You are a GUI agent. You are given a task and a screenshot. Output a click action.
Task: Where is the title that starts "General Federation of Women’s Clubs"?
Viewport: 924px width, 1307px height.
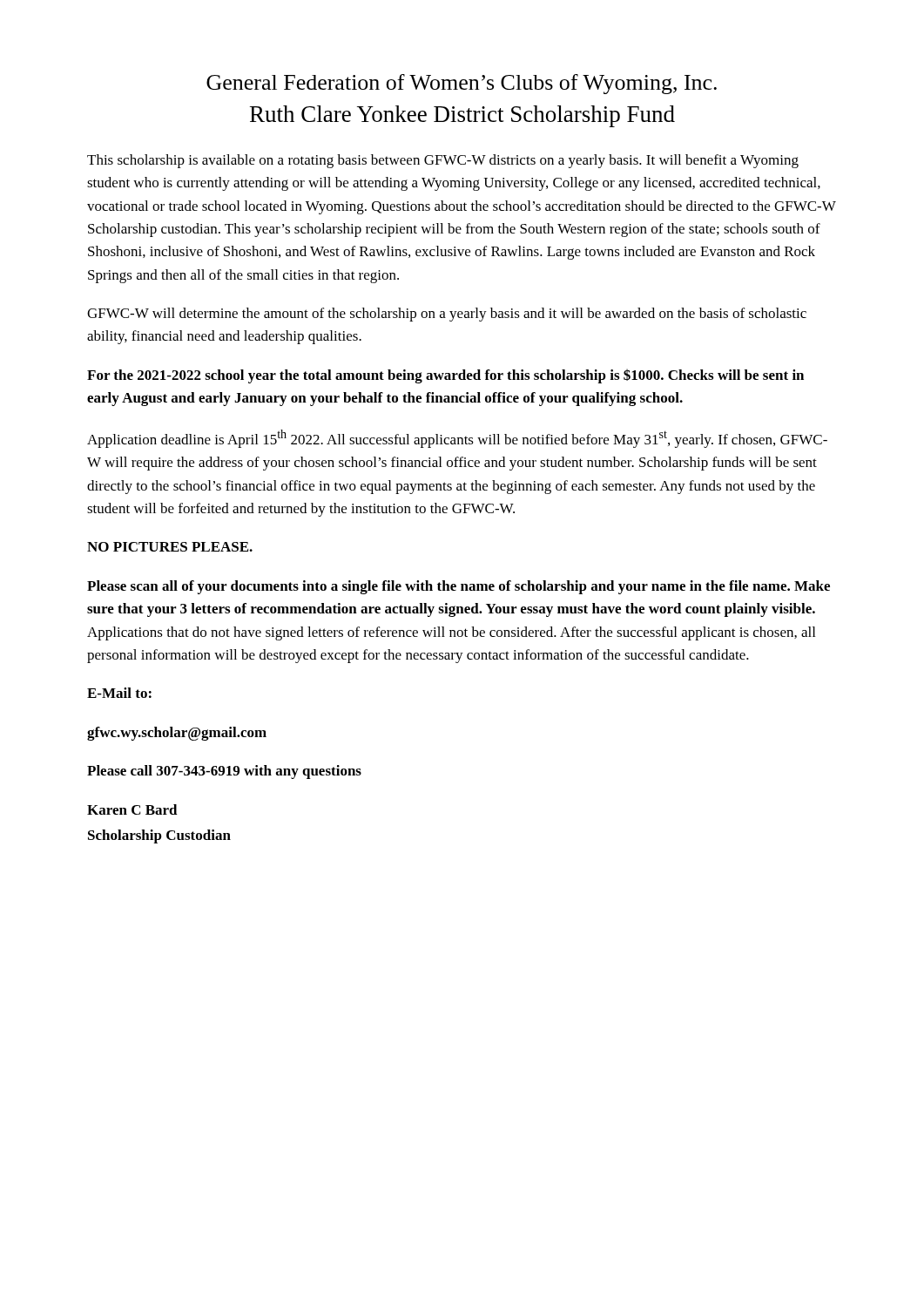[x=462, y=99]
